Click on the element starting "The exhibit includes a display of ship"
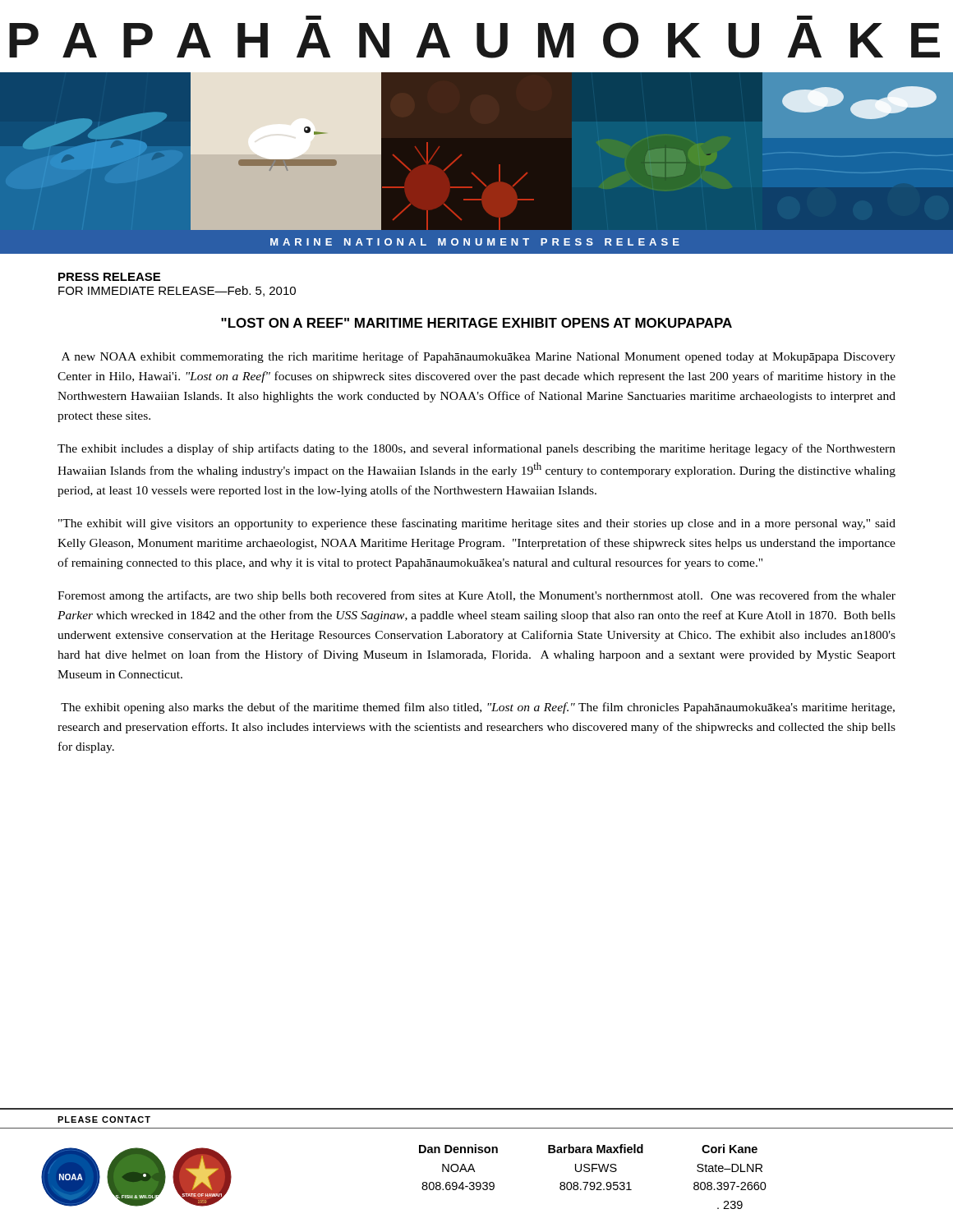This screenshot has width=953, height=1232. pyautogui.click(x=476, y=470)
